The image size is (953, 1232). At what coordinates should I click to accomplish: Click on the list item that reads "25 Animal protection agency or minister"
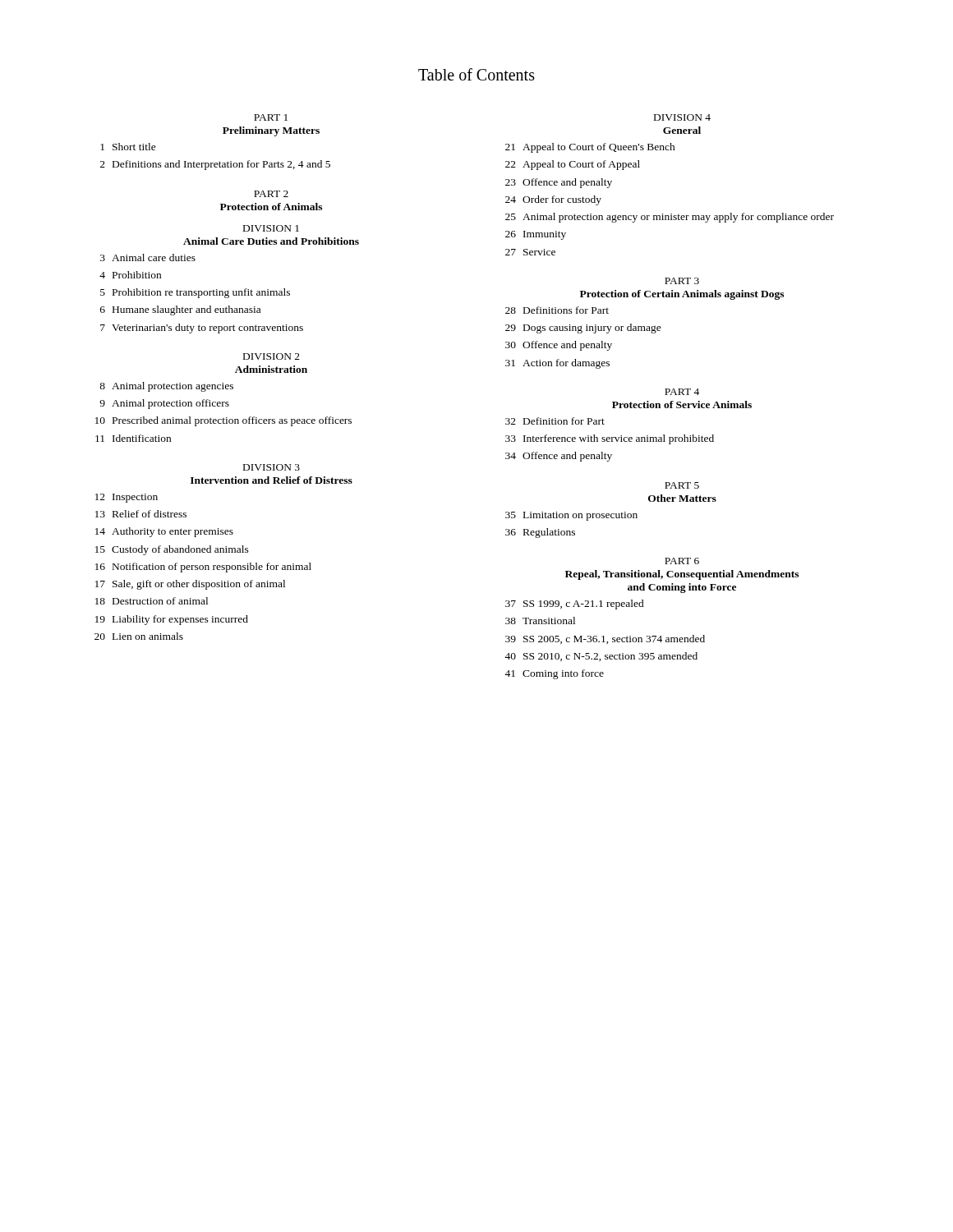pos(682,217)
